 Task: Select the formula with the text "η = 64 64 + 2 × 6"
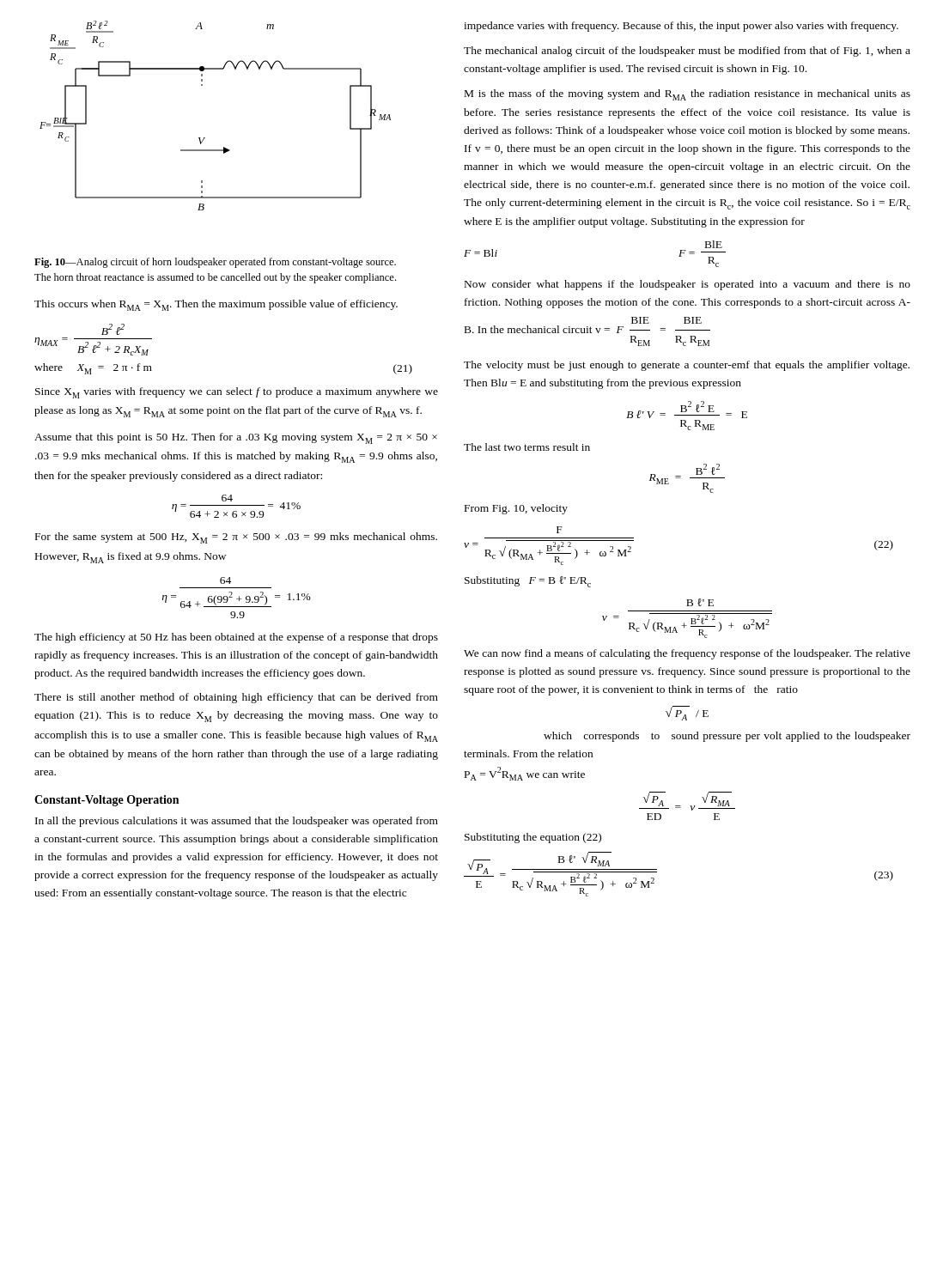pos(236,507)
